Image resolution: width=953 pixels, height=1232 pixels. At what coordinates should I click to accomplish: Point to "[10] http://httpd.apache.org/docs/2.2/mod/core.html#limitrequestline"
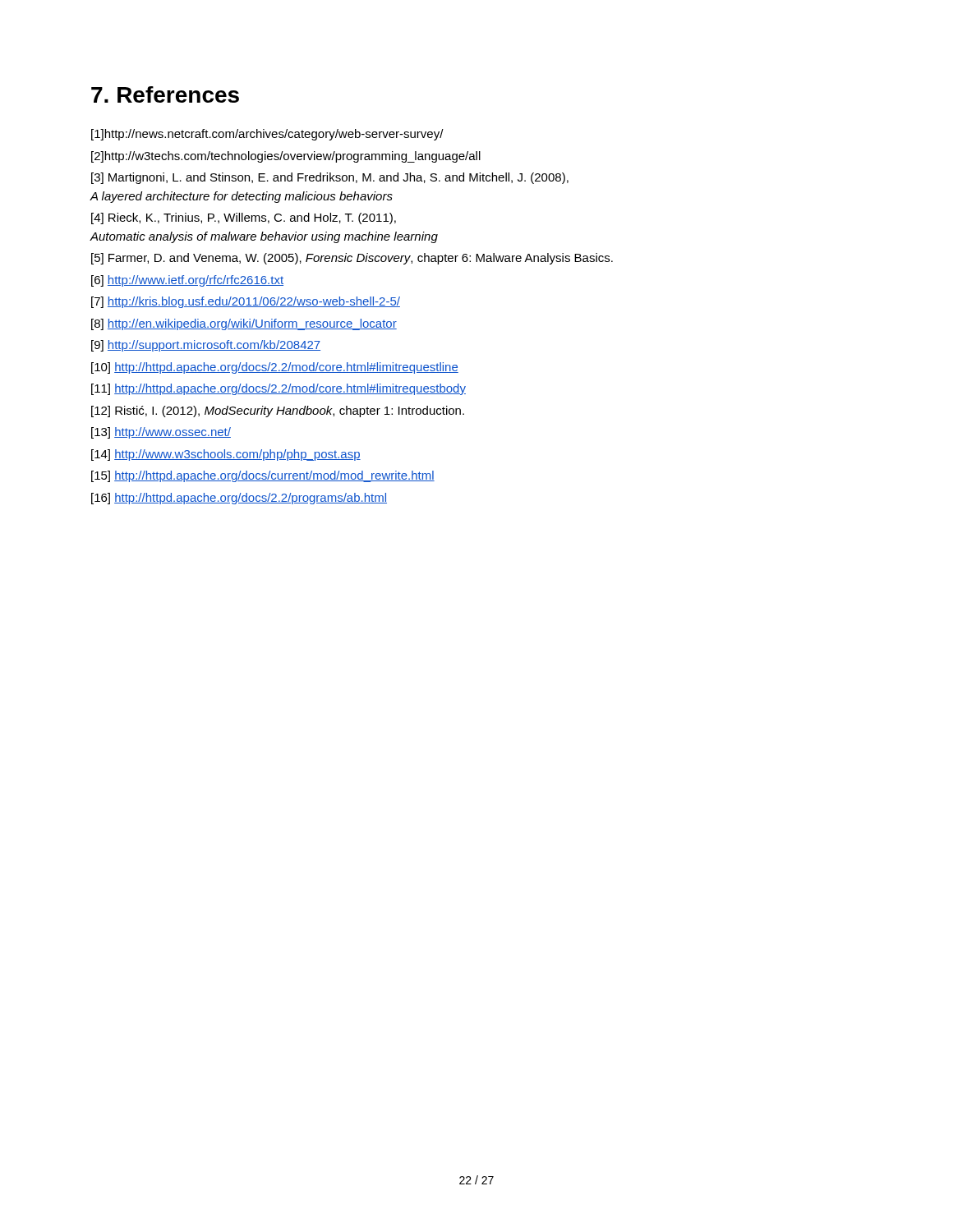pos(274,366)
